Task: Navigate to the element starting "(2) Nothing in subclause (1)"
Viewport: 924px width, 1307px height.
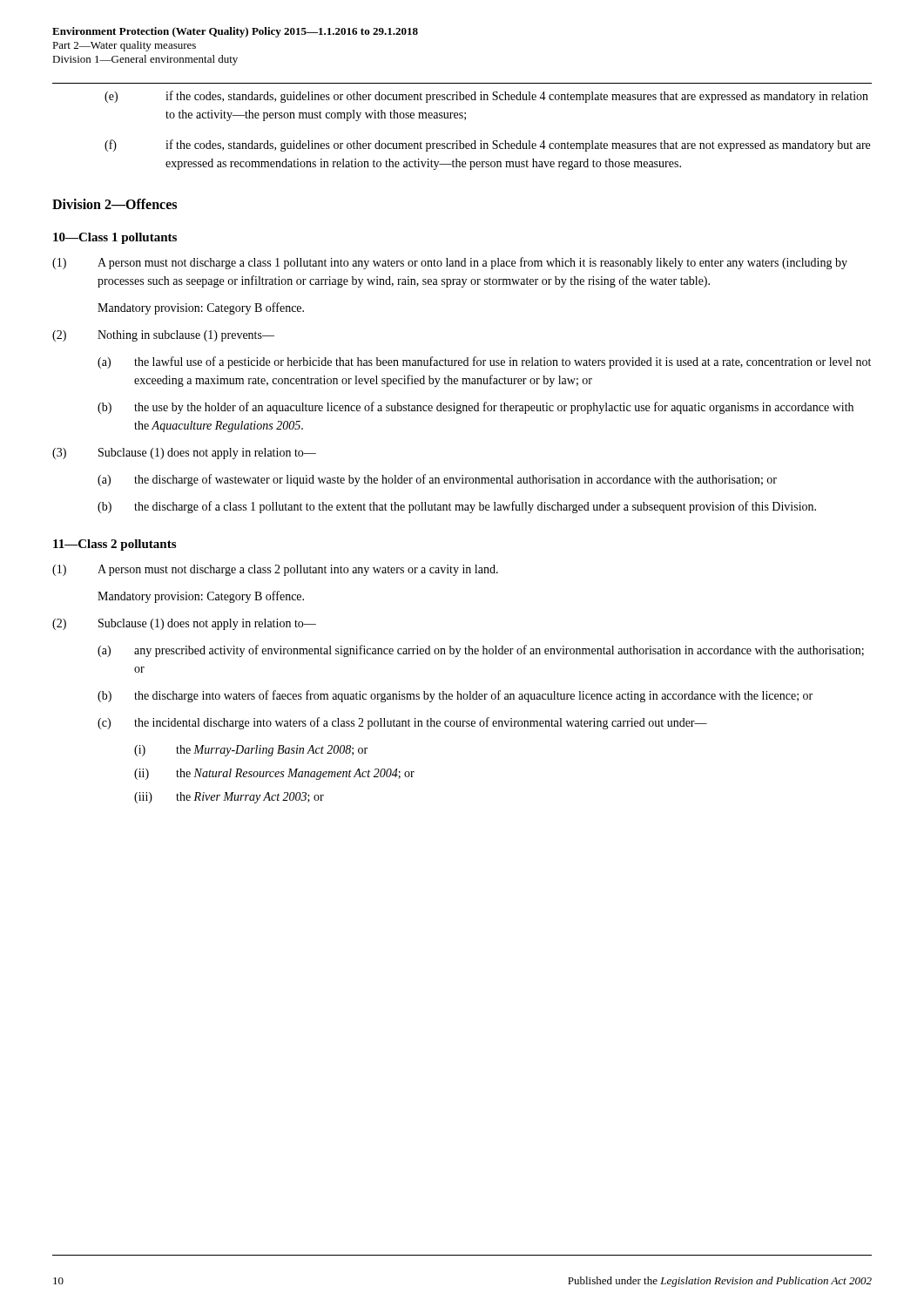Action: pos(163,336)
